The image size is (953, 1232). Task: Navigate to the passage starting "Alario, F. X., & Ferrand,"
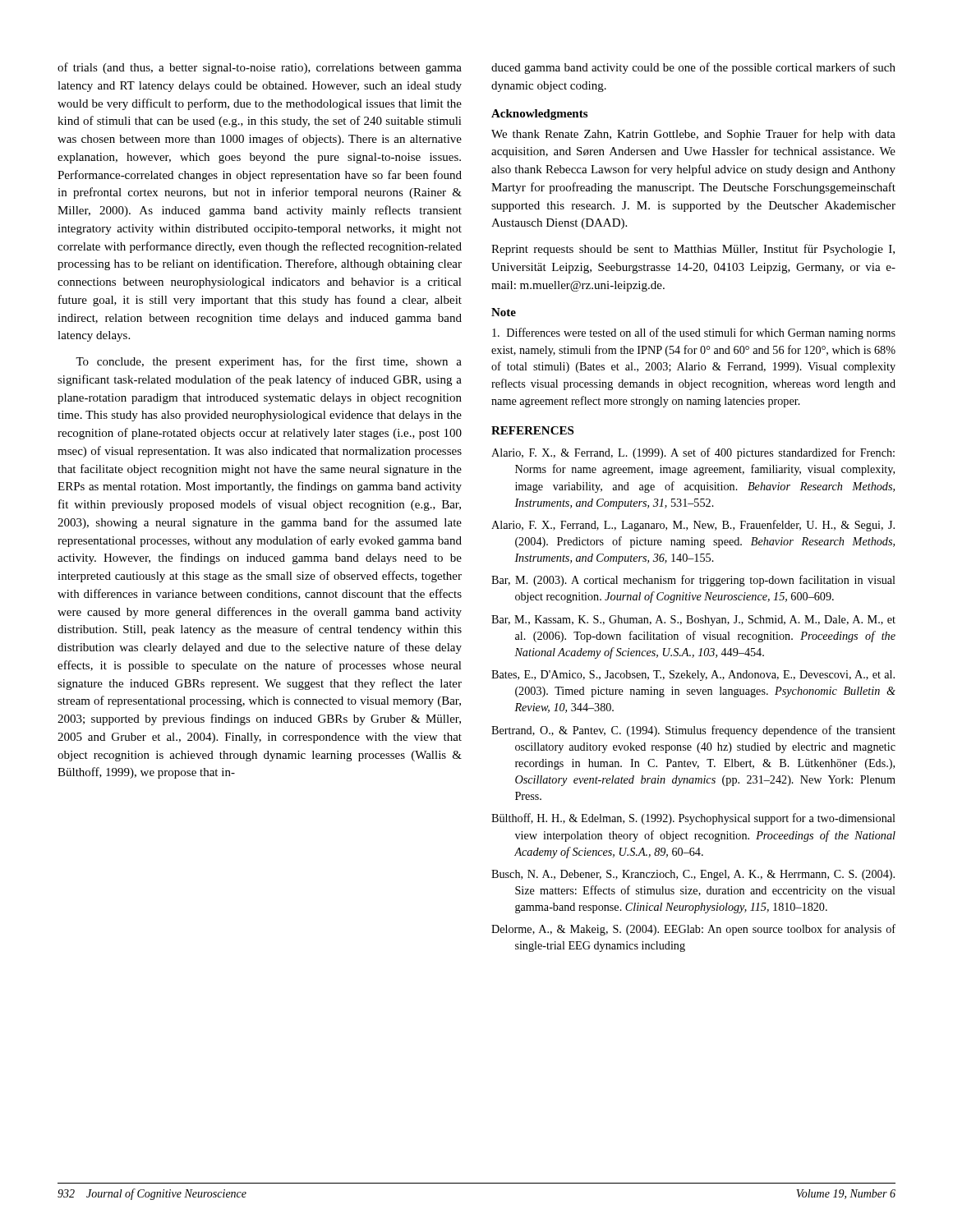(693, 478)
